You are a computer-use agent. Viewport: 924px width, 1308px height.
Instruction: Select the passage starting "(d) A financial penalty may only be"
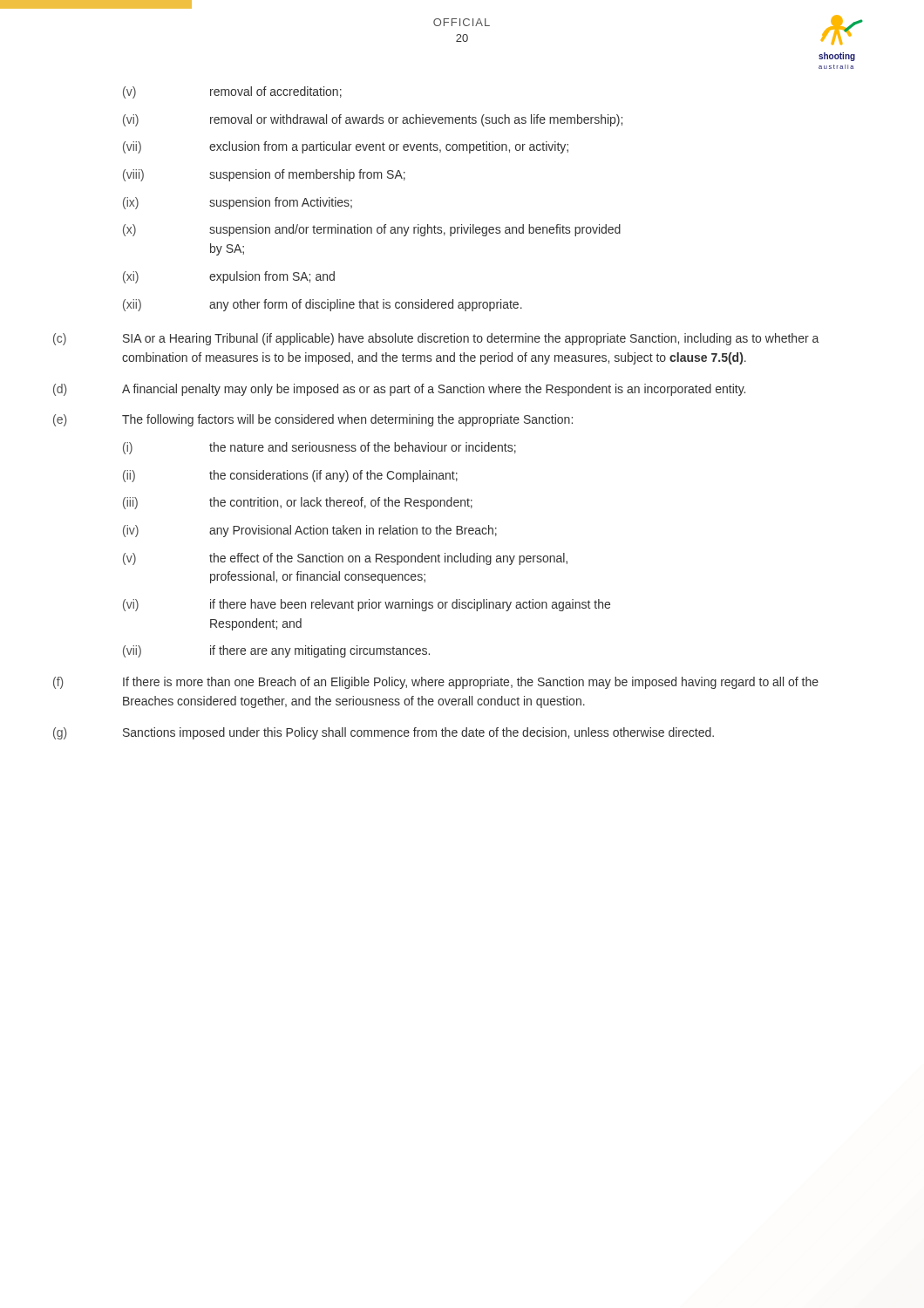[x=462, y=389]
